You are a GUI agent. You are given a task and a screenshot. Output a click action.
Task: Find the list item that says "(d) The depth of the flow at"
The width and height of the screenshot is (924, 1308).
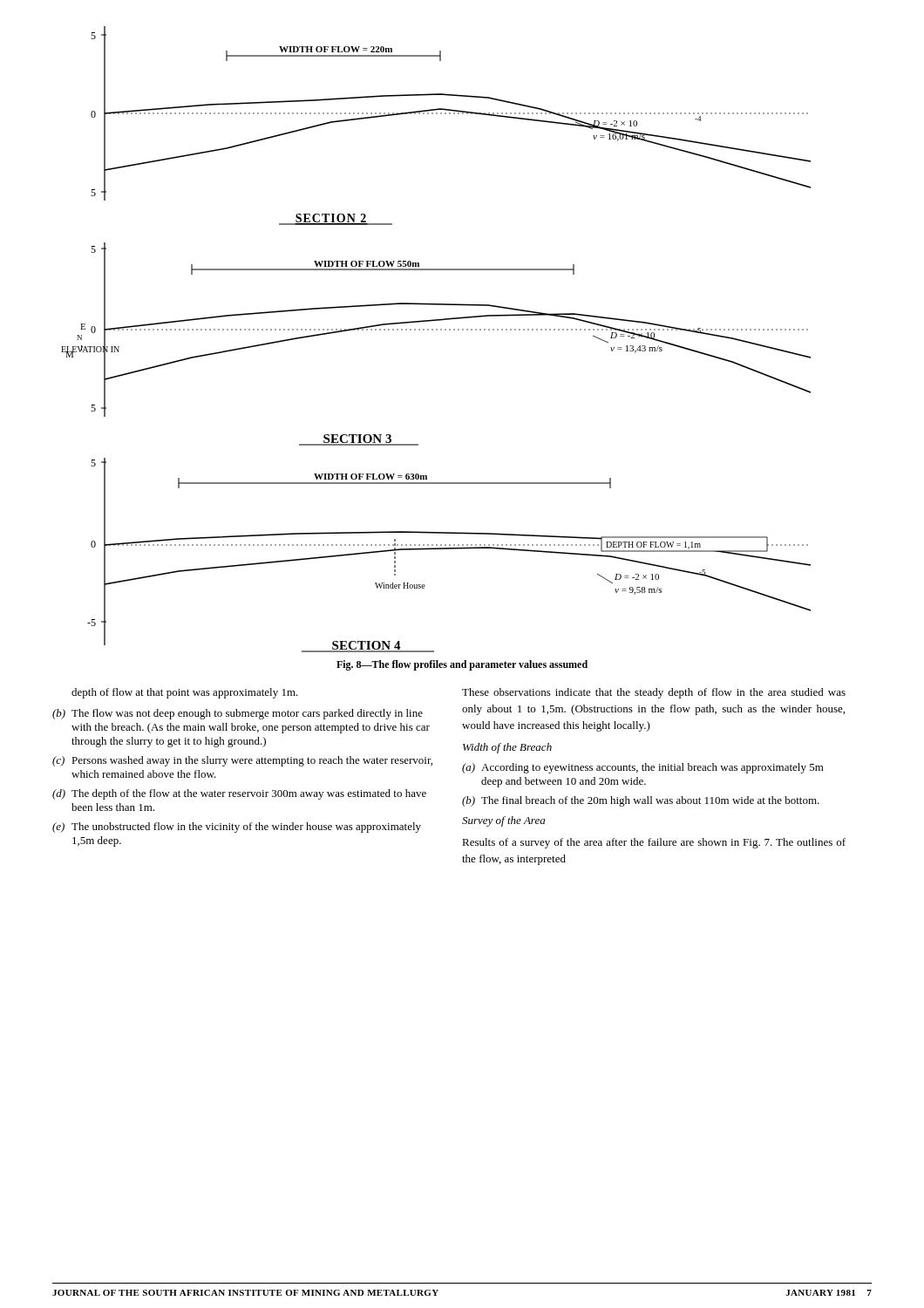[x=244, y=800]
